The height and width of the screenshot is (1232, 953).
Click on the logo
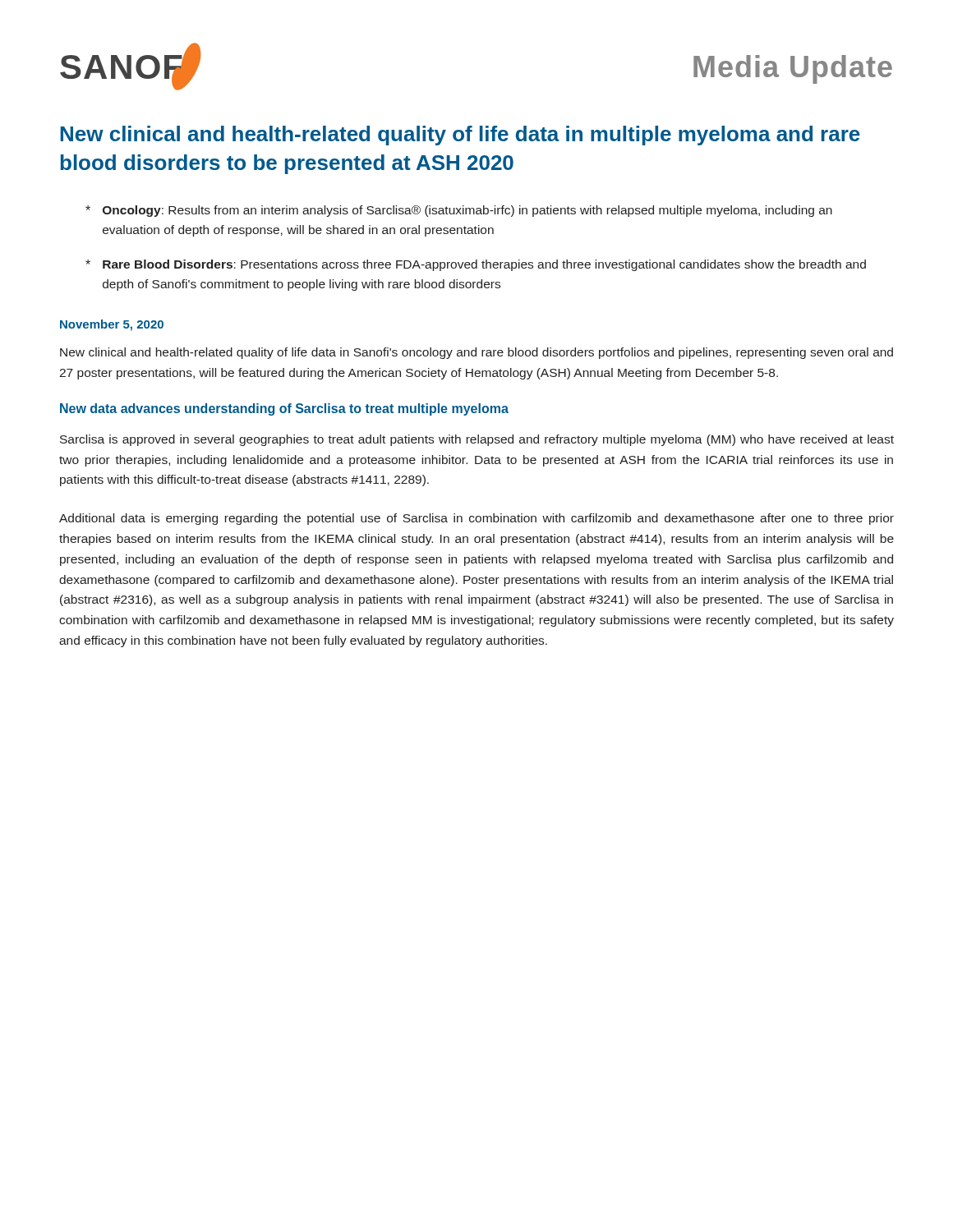[x=131, y=67]
